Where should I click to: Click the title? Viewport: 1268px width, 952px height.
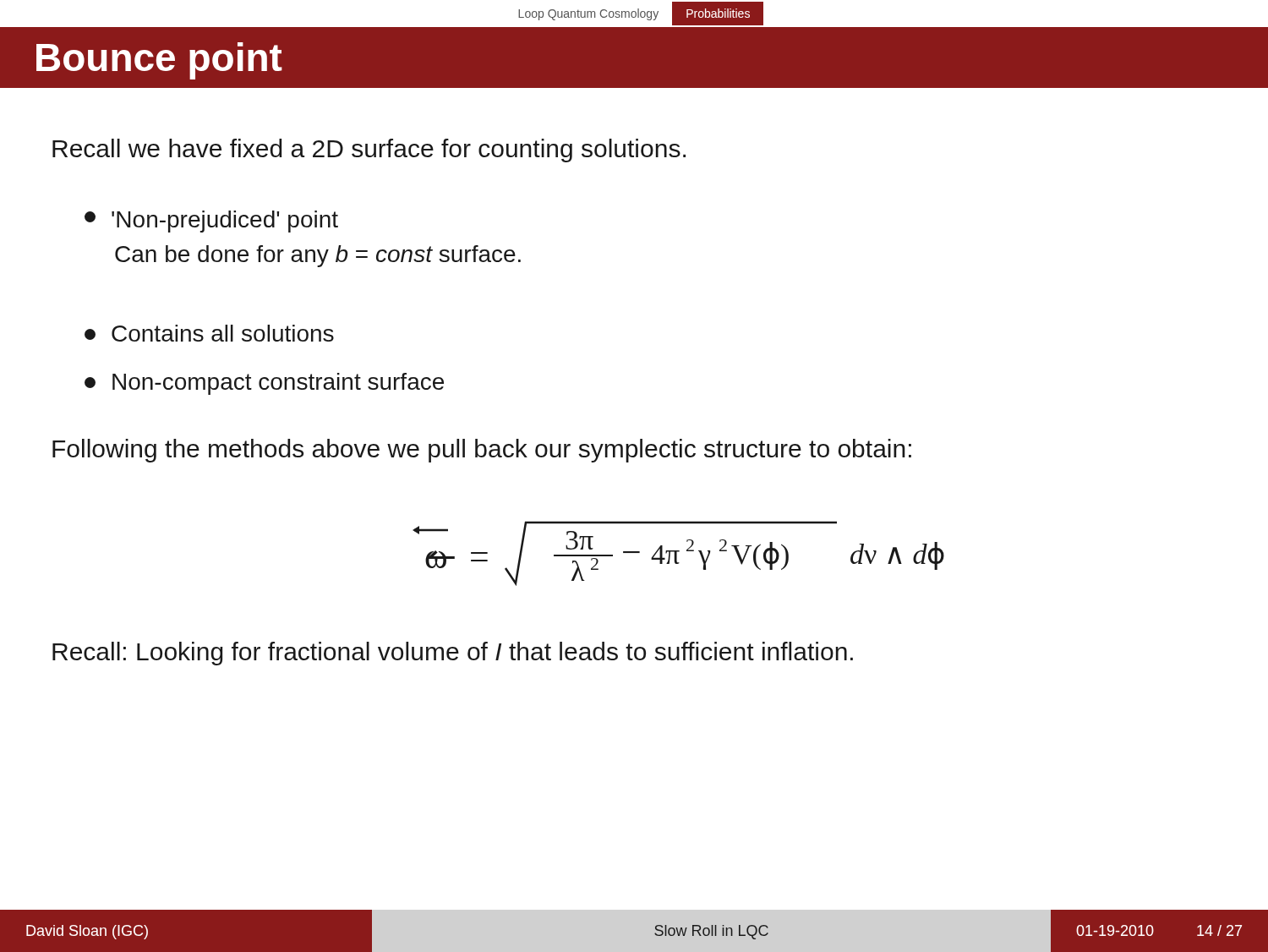(158, 58)
